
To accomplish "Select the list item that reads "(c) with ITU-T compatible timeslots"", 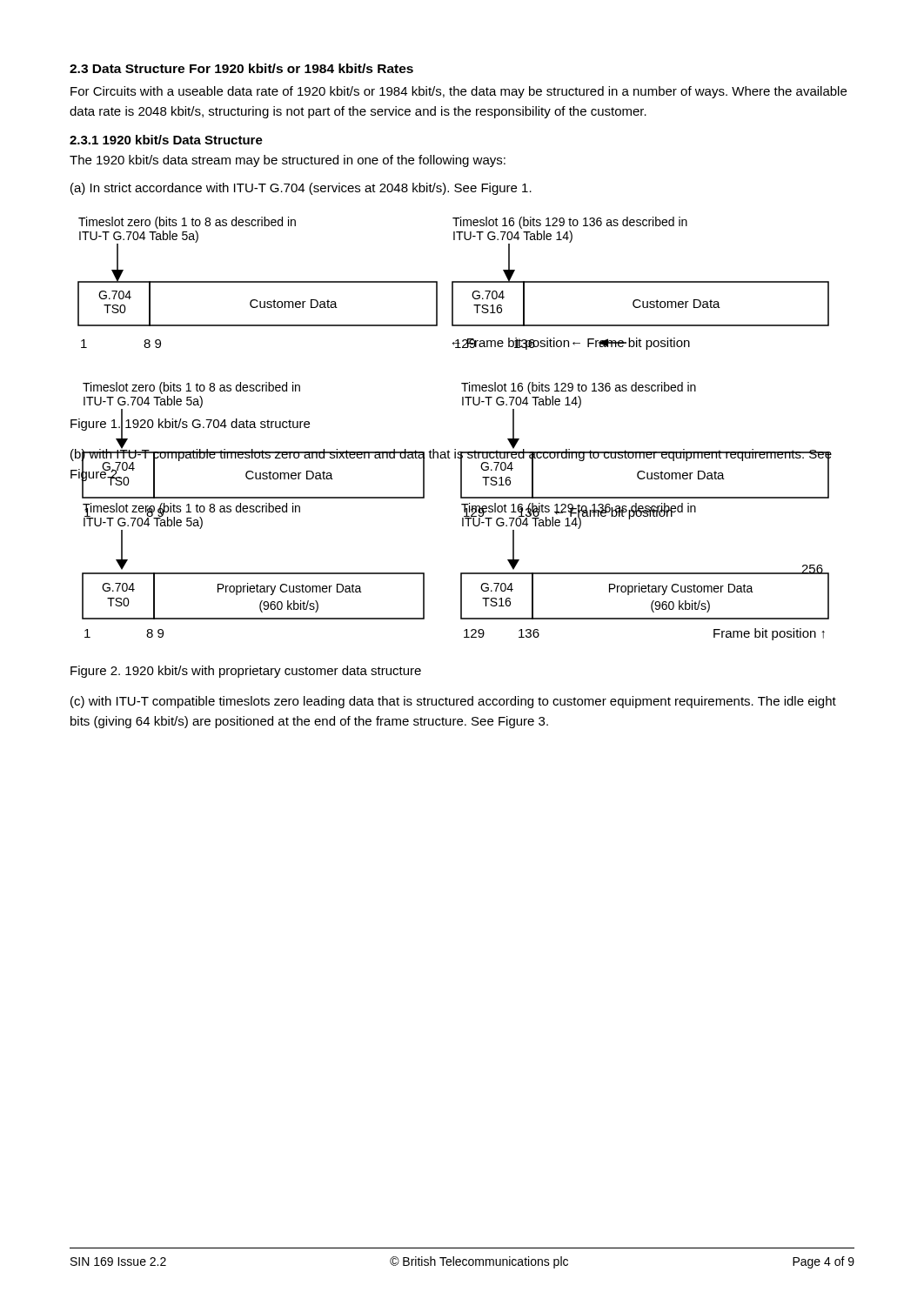I will tap(453, 711).
